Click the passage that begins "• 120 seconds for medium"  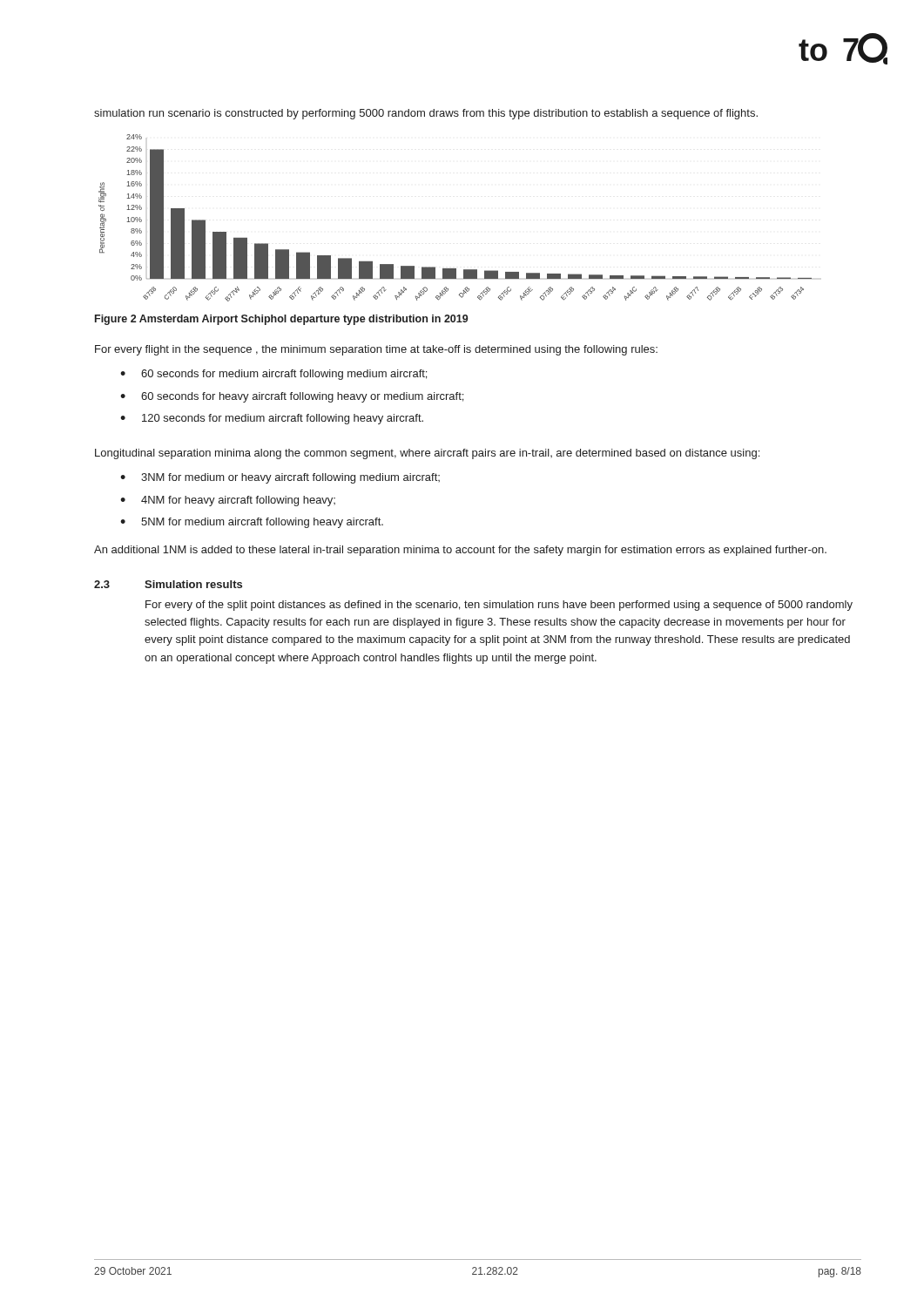point(272,419)
